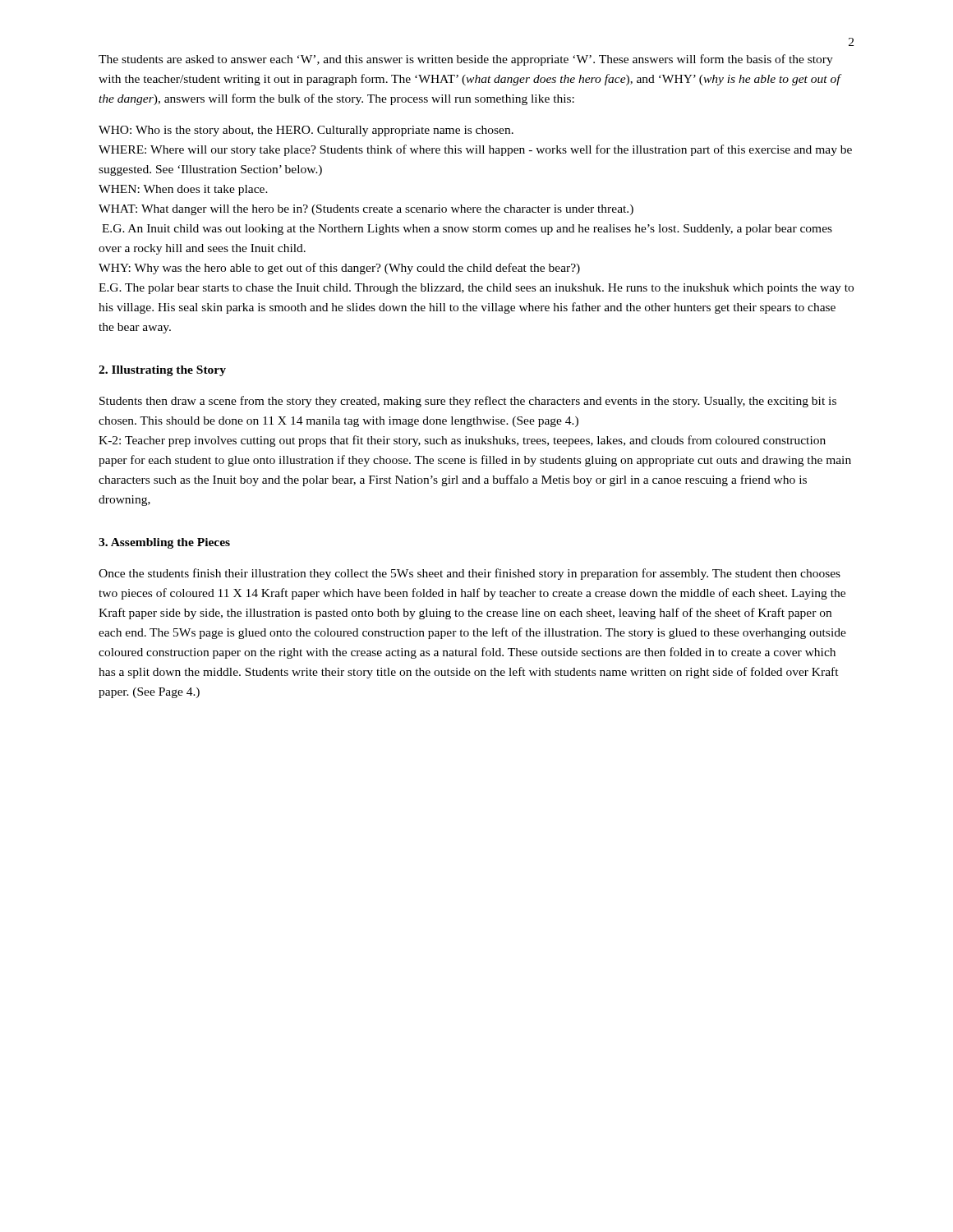Locate the section header that opens with "2. Illustrating the"

tap(162, 369)
